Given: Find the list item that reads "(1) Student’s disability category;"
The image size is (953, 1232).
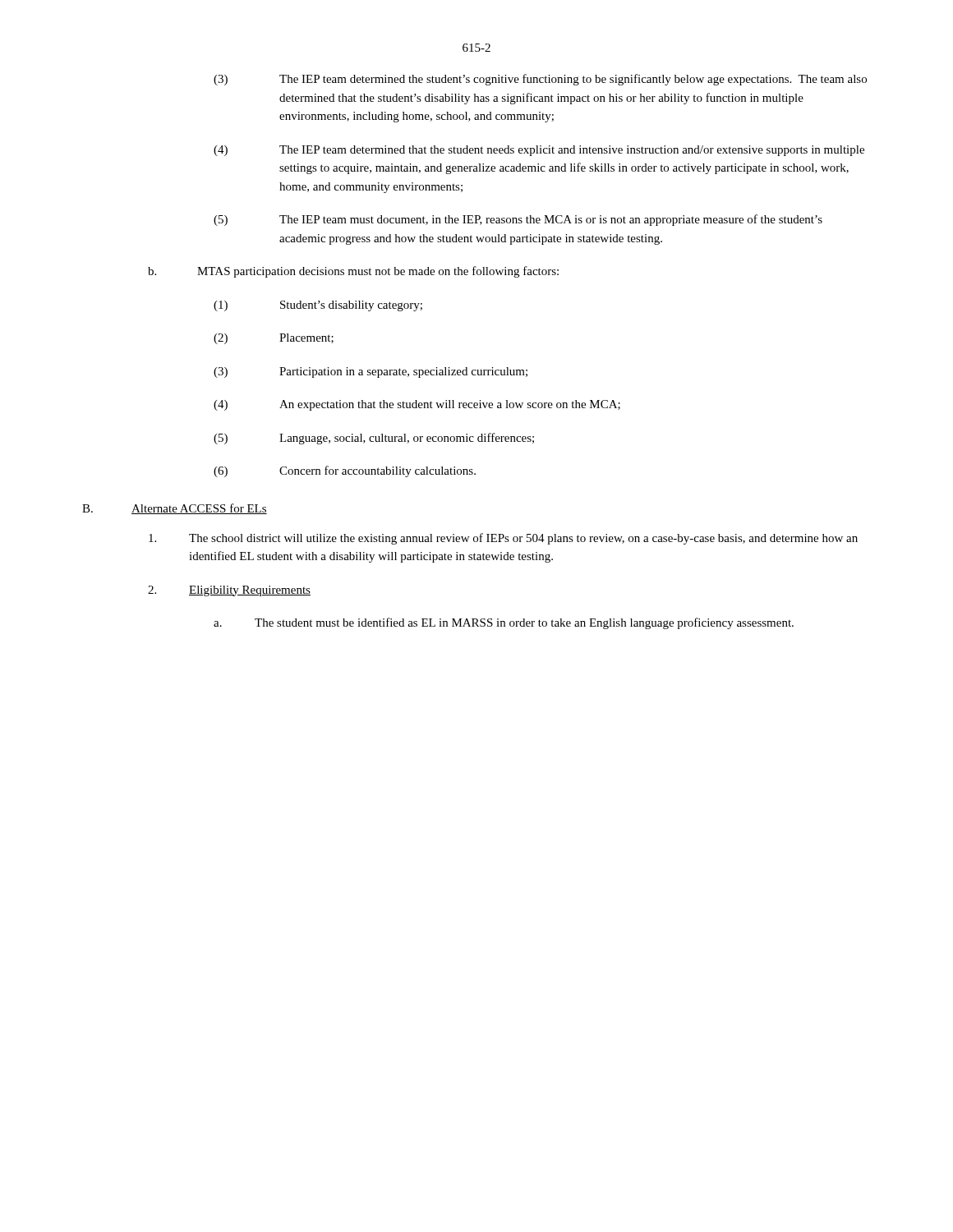Looking at the screenshot, I should 318,305.
